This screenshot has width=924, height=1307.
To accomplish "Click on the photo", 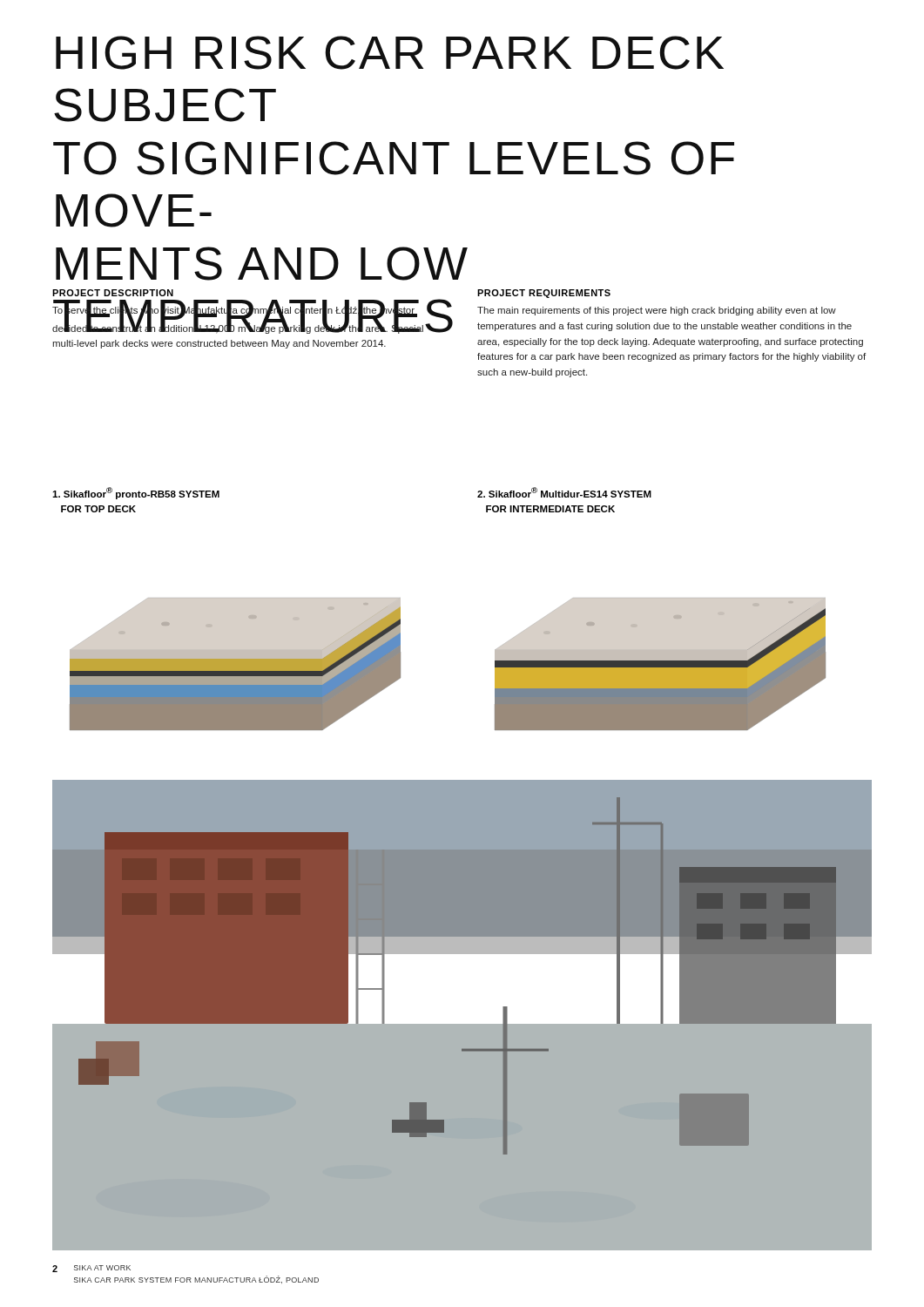I will tap(462, 1015).
